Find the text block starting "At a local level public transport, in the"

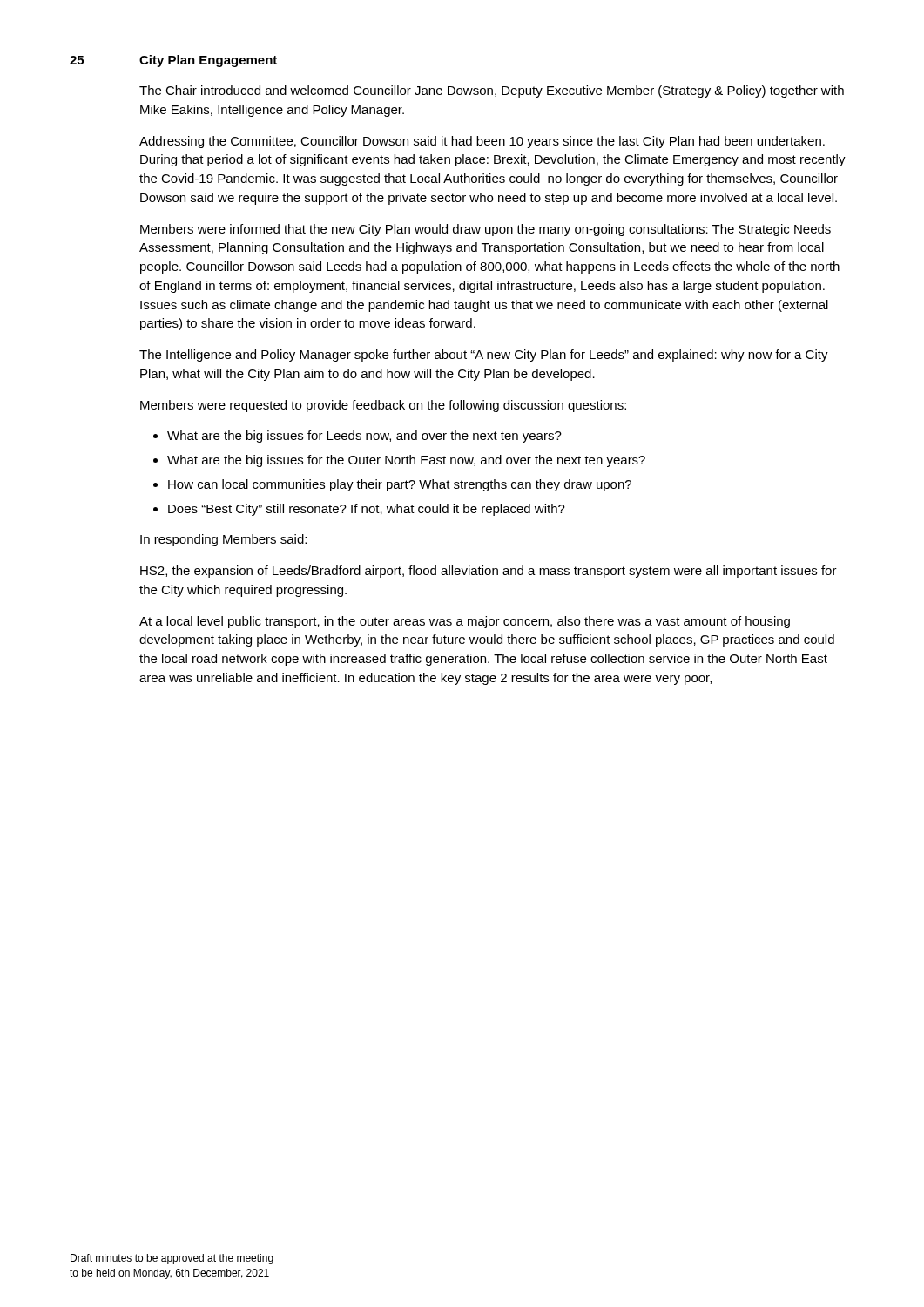487,649
